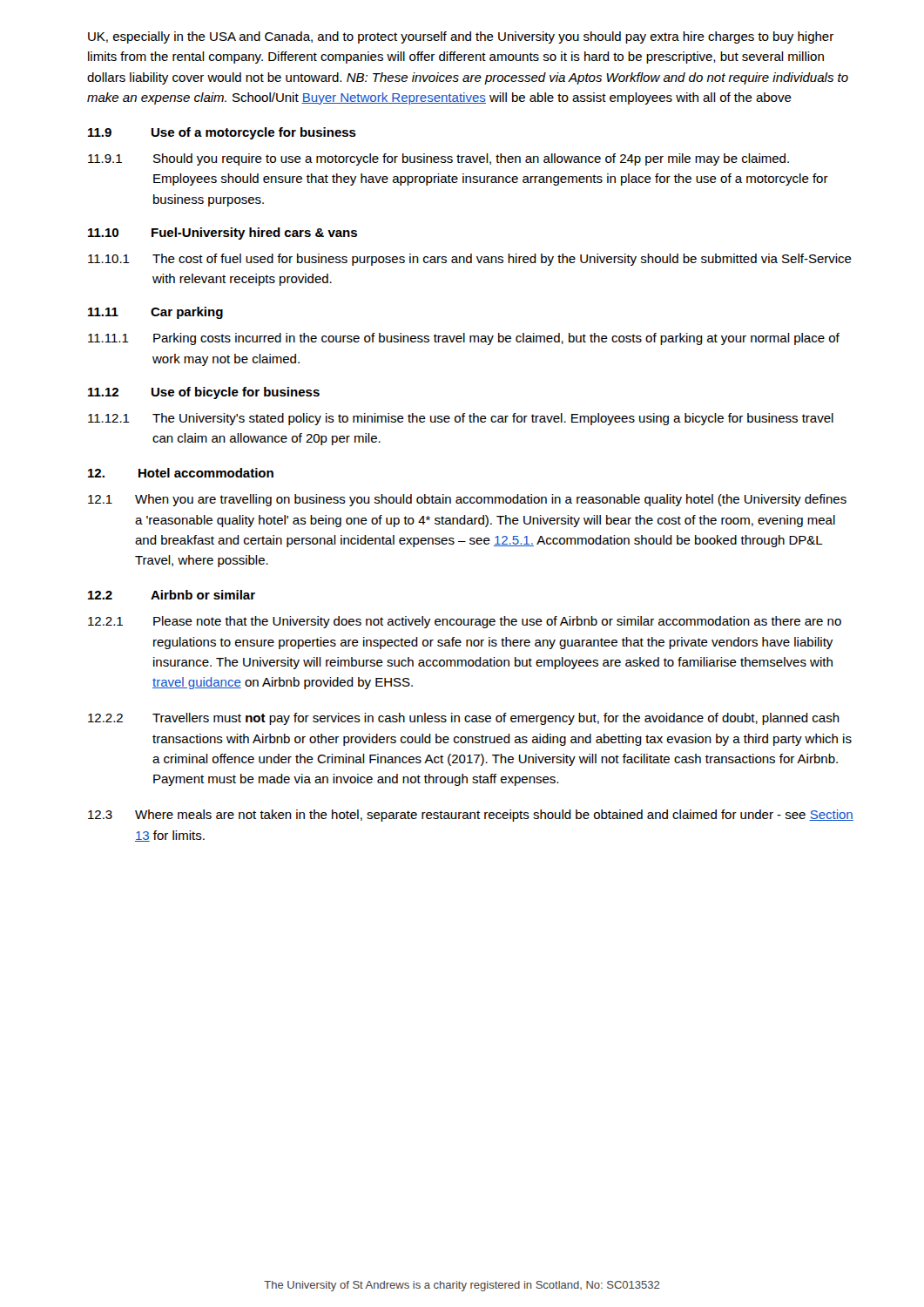
Task: Locate the block of text that opens with "3 Where meals"
Action: tap(471, 825)
